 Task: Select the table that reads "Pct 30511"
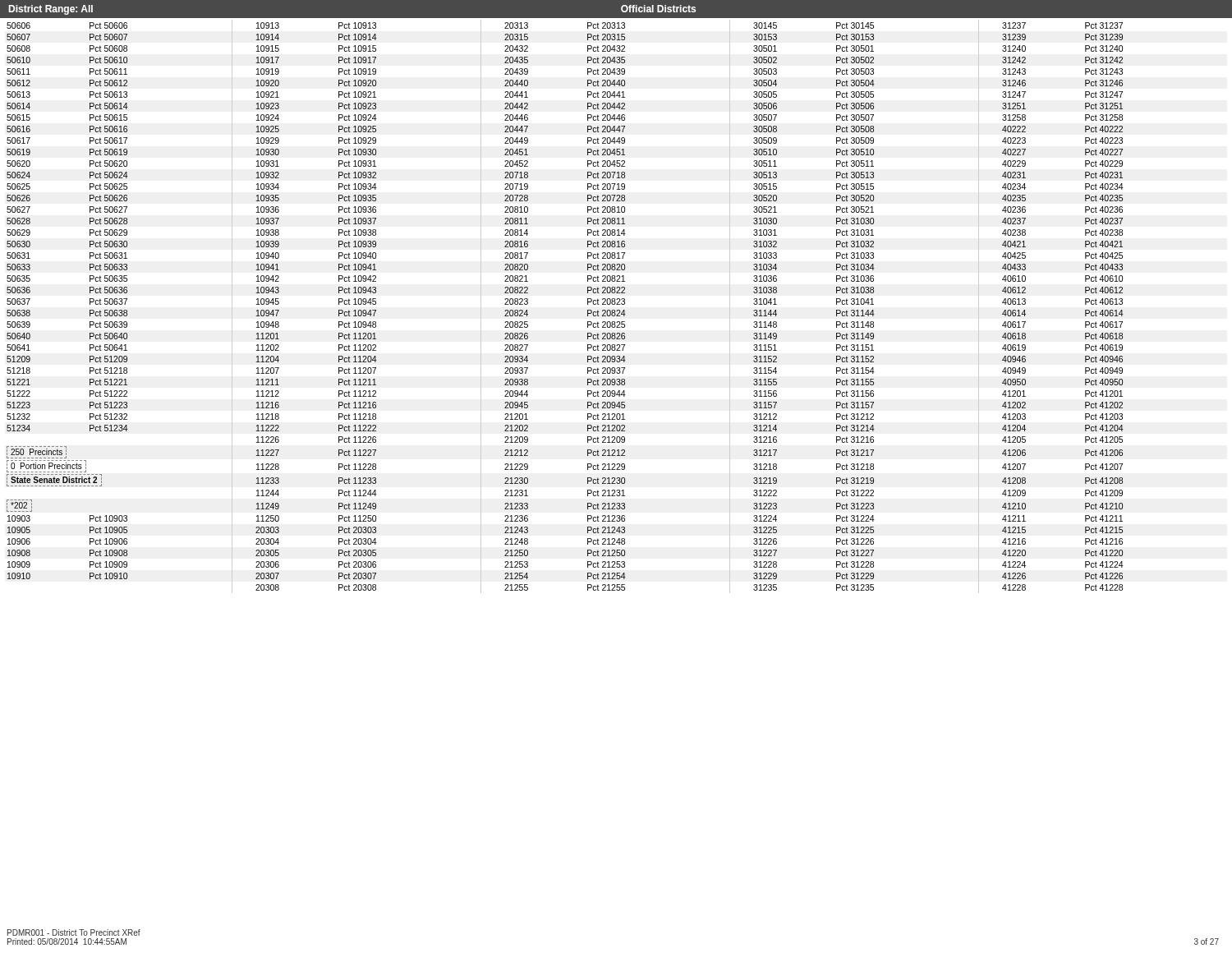pyautogui.click(x=616, y=306)
